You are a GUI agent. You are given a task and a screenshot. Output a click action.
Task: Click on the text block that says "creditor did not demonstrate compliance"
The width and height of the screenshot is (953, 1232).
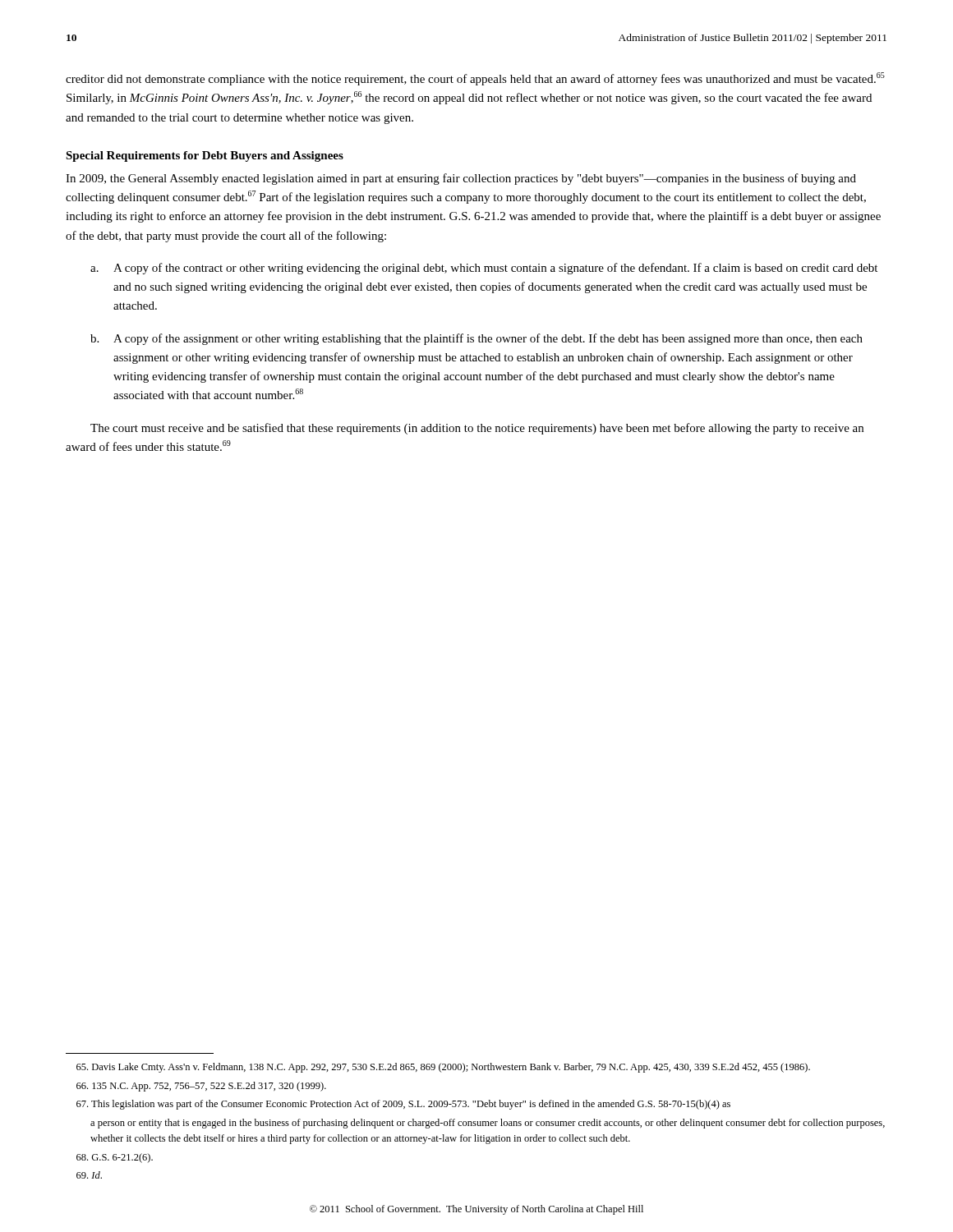tap(475, 97)
